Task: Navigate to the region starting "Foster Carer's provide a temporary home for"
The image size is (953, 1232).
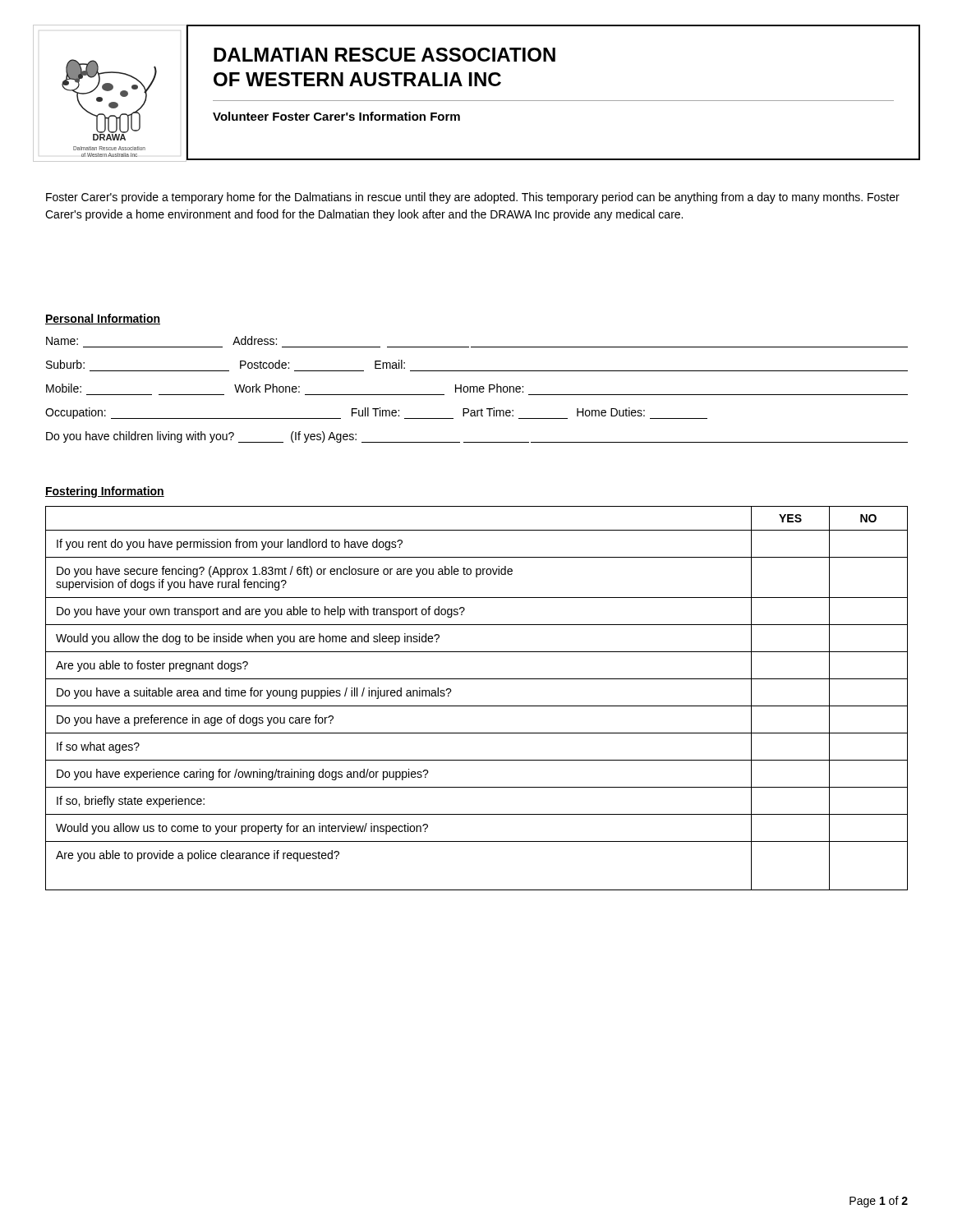Action: tap(472, 206)
